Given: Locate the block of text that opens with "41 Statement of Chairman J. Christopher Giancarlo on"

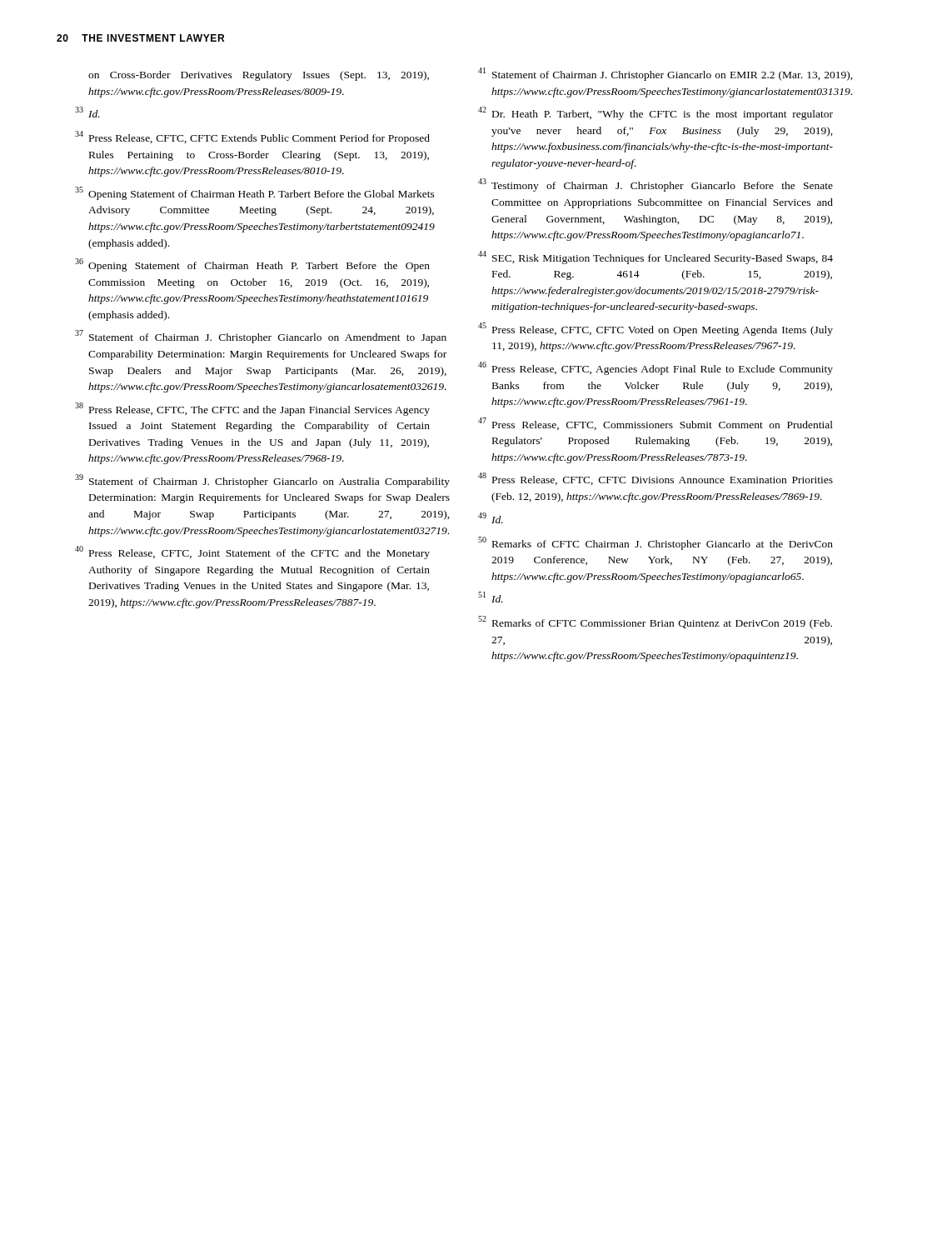Looking at the screenshot, I should pos(646,83).
